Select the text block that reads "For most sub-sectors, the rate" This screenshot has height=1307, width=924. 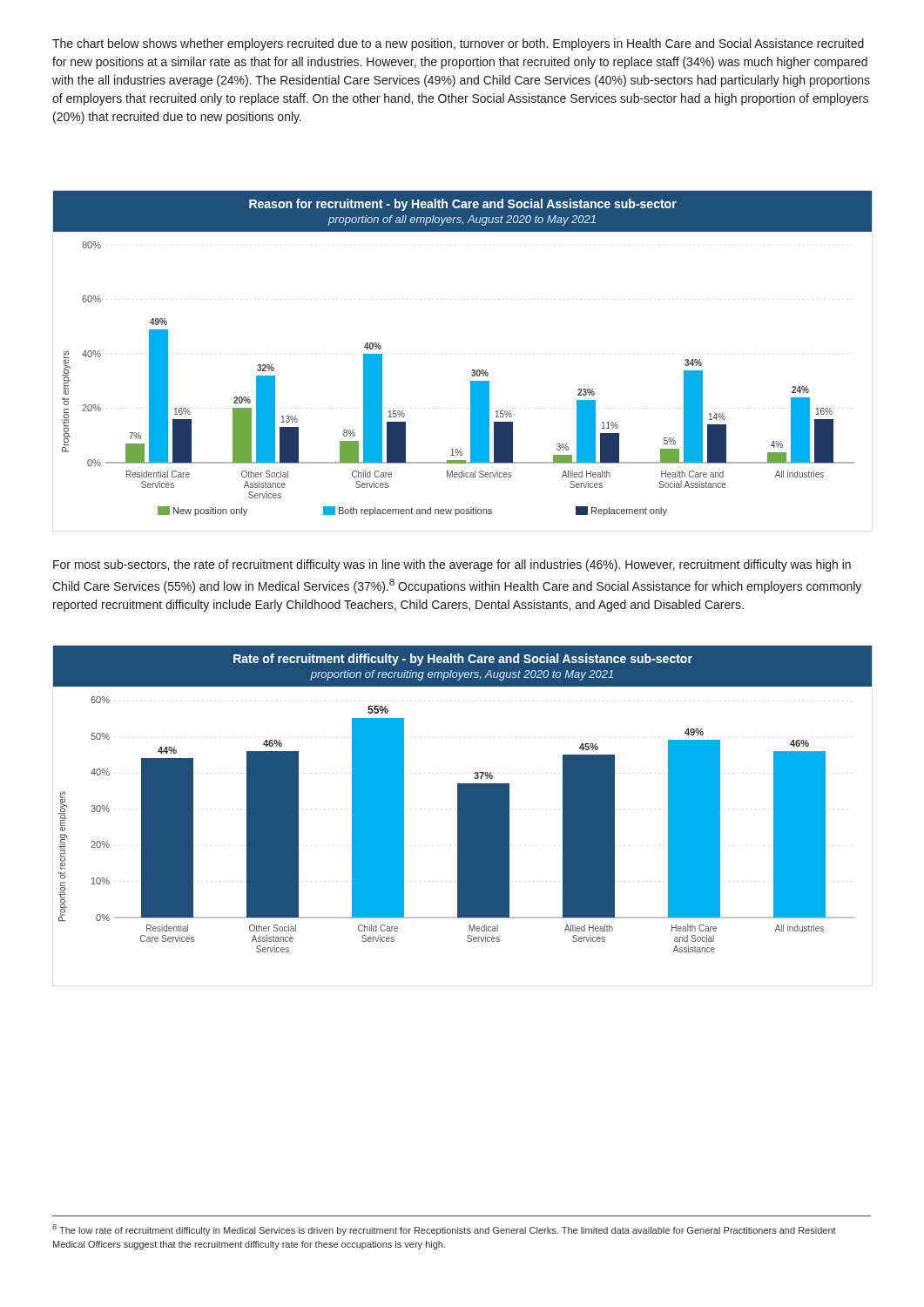point(457,585)
